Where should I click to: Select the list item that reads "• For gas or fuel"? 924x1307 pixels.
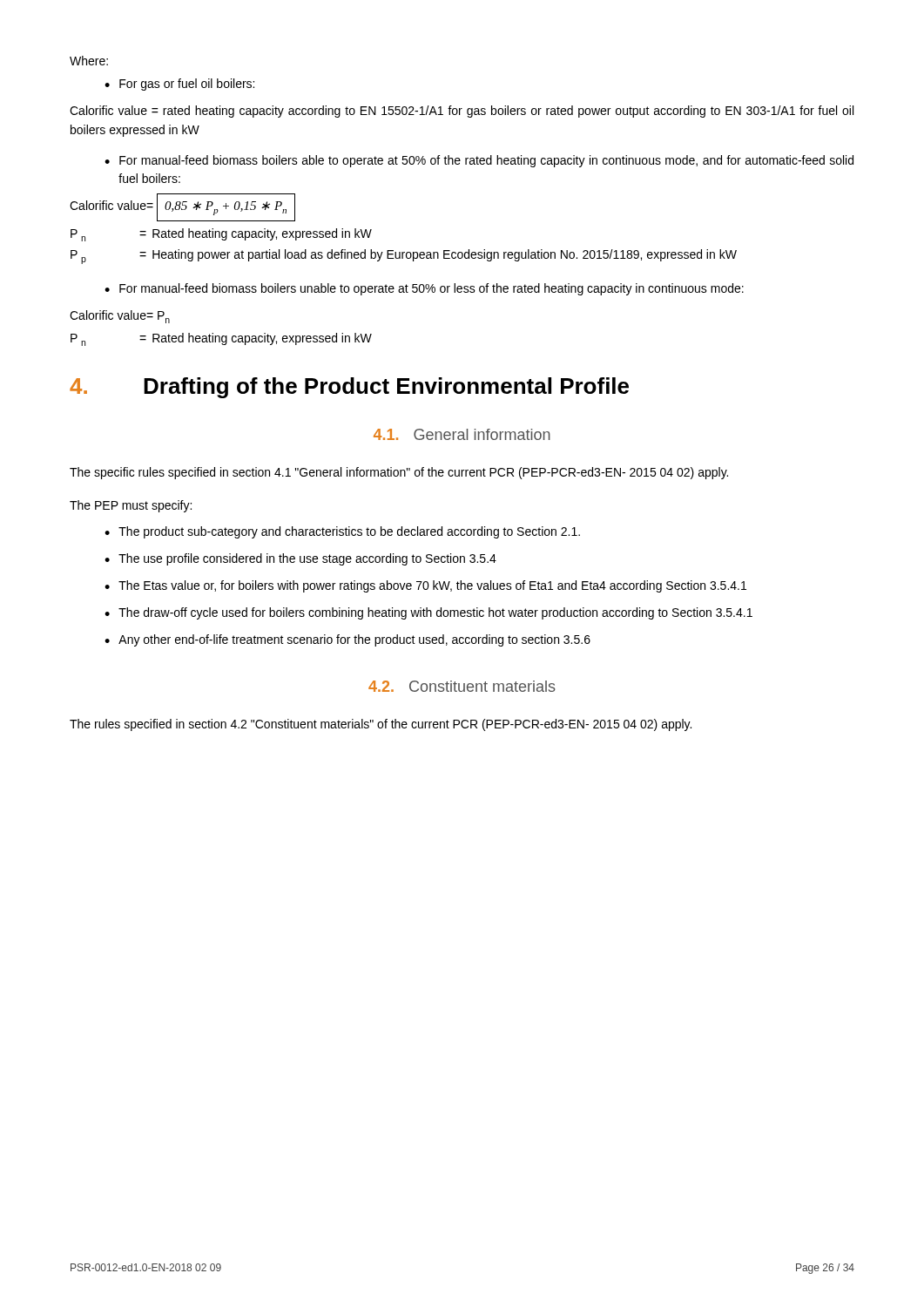pyautogui.click(x=180, y=86)
